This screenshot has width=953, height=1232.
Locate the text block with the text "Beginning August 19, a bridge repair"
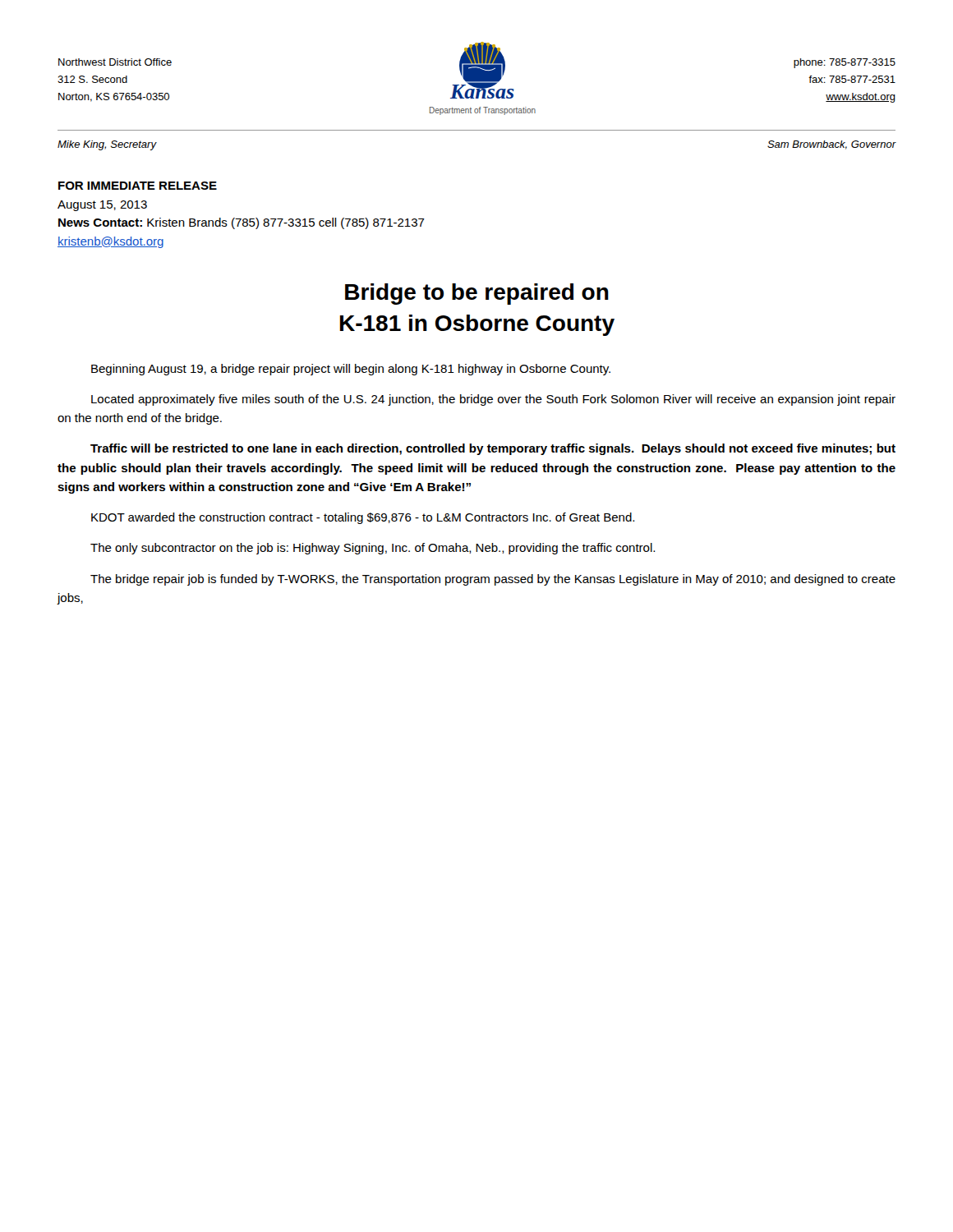tap(351, 368)
